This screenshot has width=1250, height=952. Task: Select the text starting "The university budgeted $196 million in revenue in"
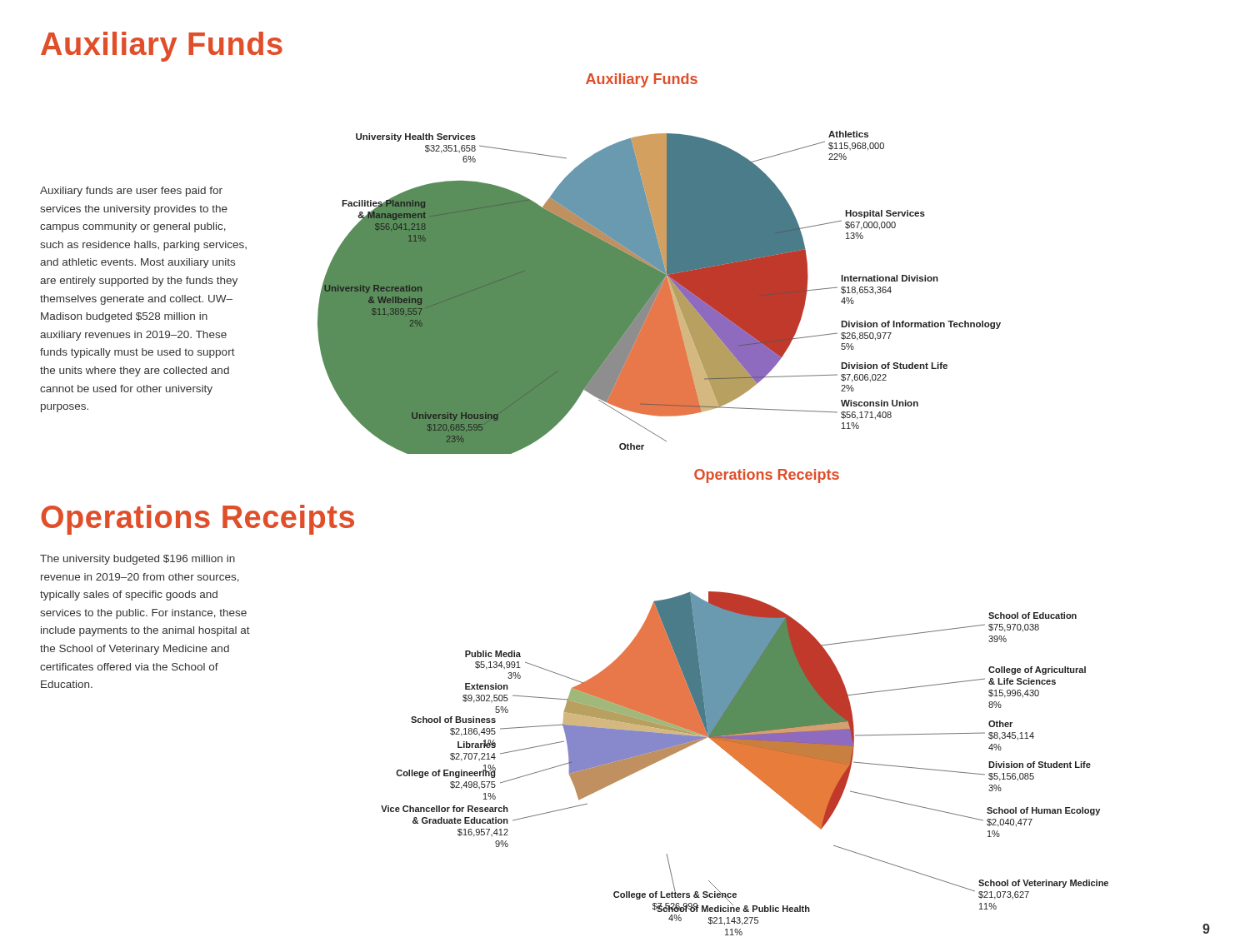[145, 621]
